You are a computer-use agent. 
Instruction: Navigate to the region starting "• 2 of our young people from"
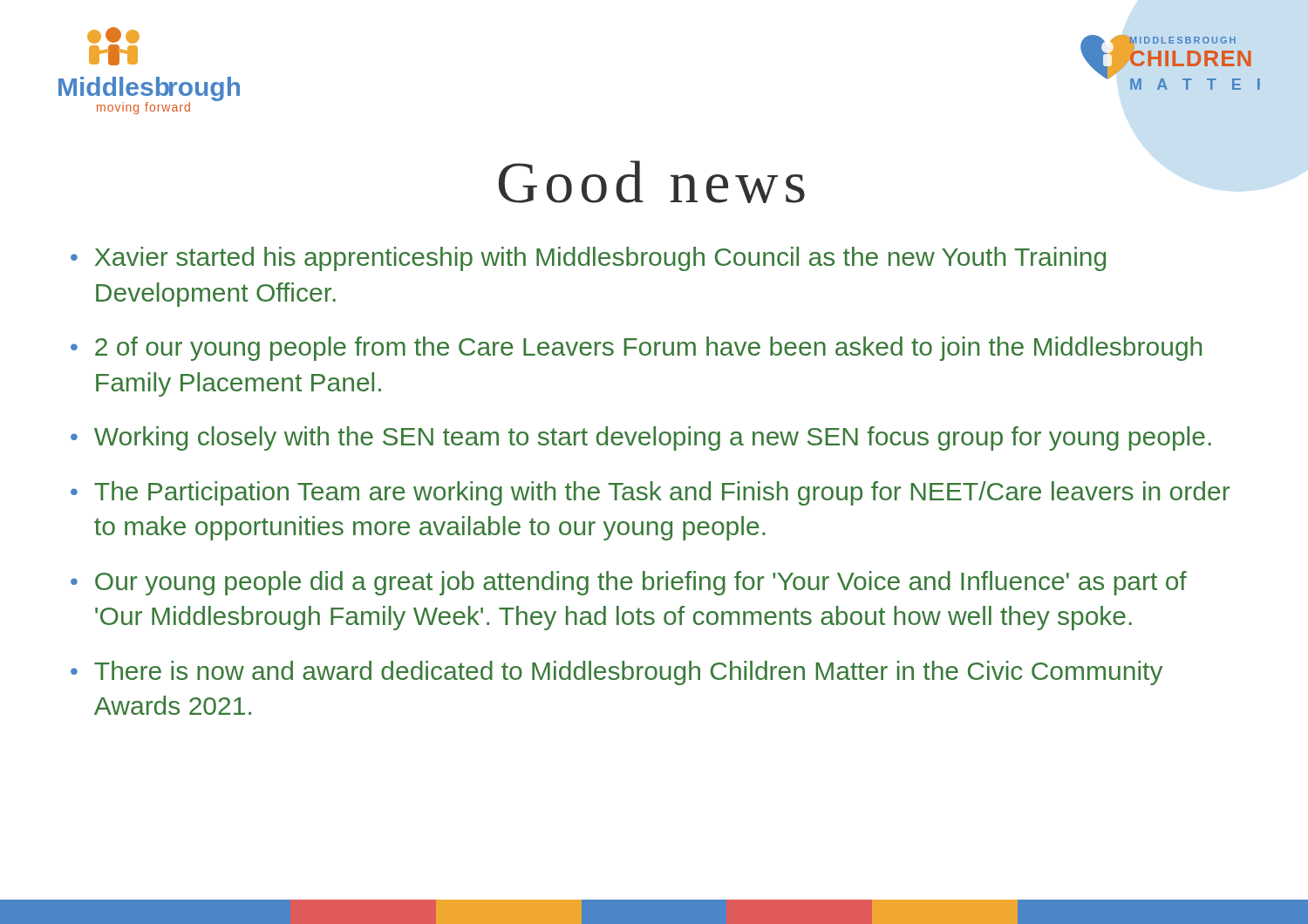(654, 365)
